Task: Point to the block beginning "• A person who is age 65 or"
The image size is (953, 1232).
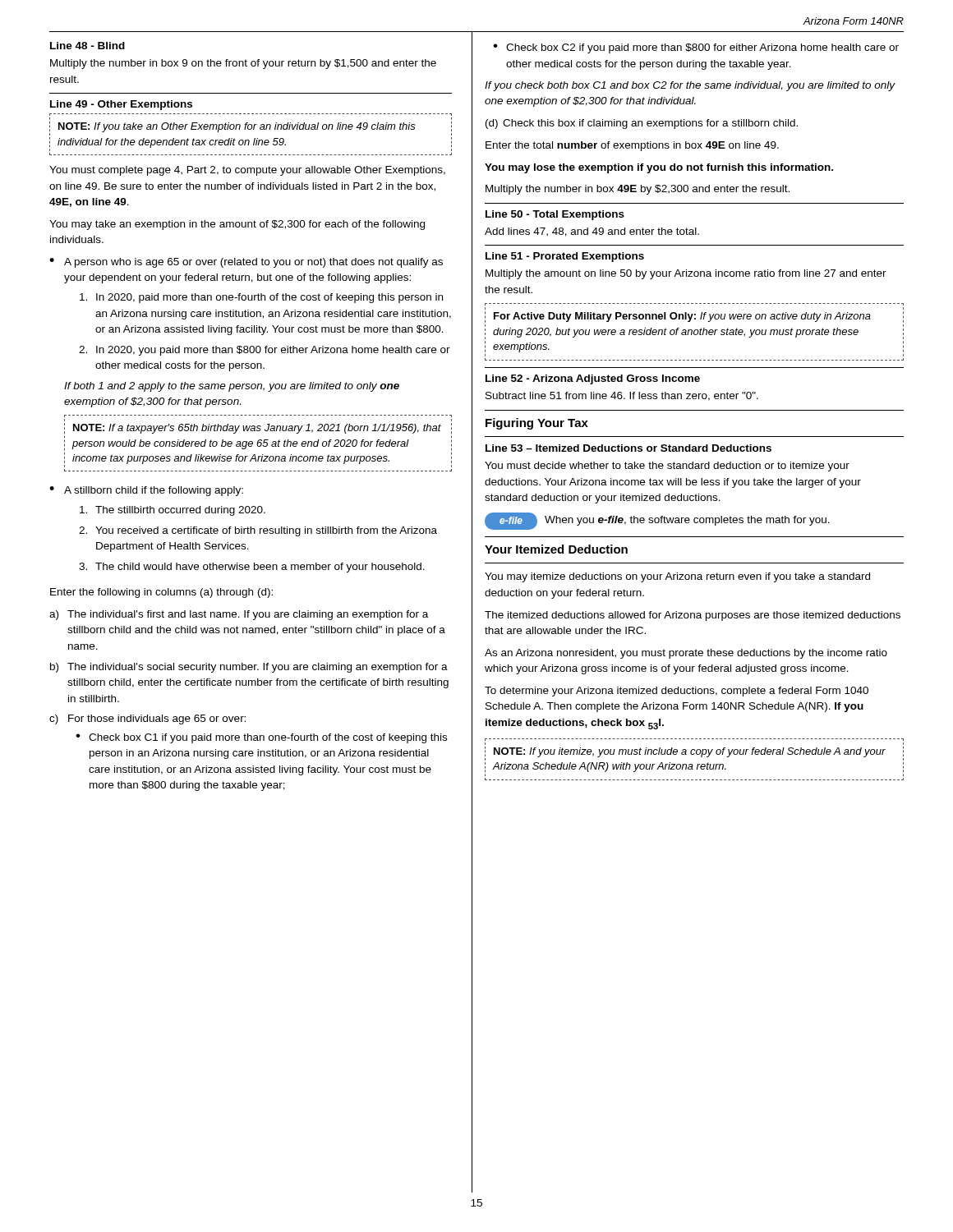Action: pos(251,366)
